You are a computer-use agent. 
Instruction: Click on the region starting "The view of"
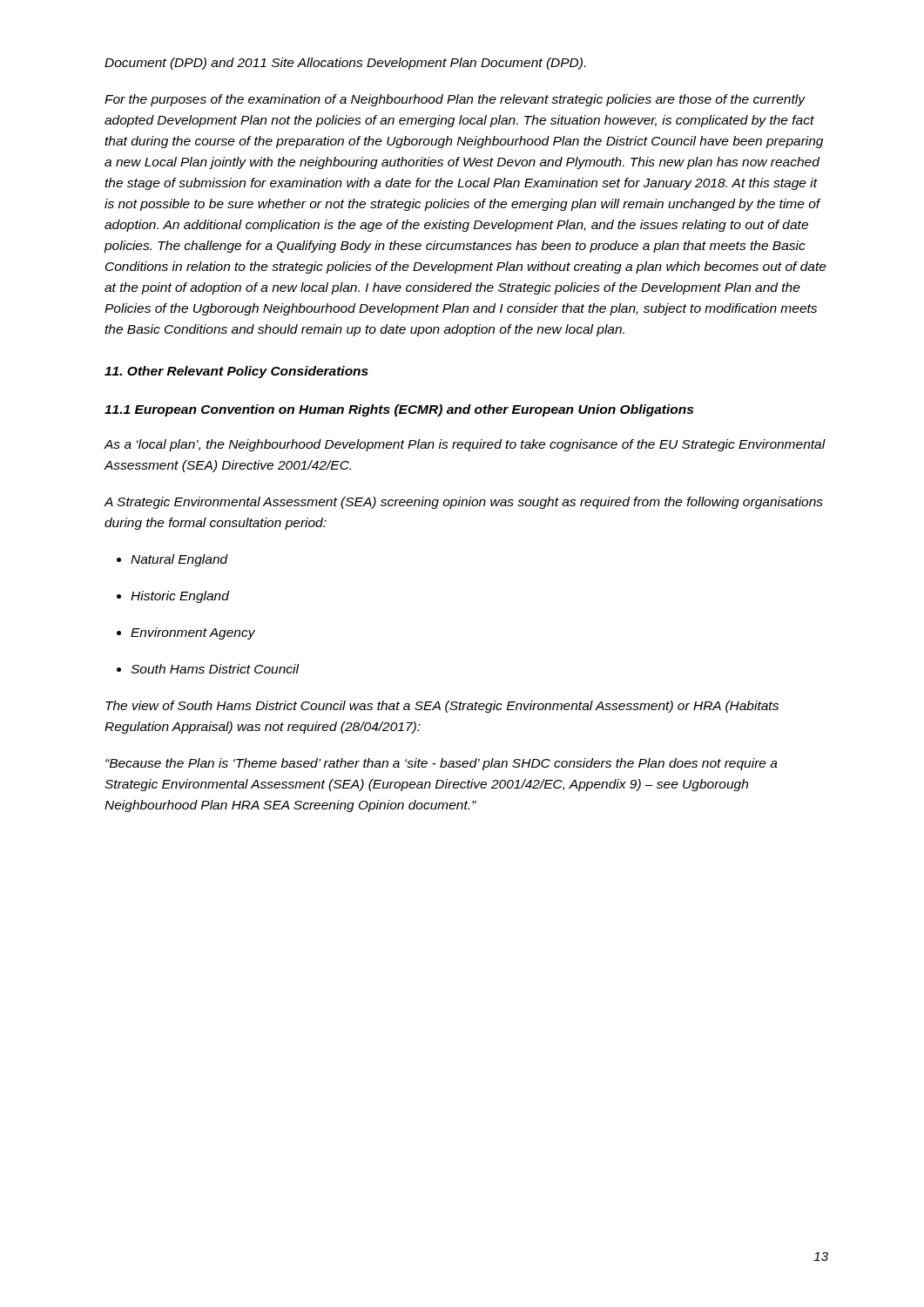(x=466, y=717)
